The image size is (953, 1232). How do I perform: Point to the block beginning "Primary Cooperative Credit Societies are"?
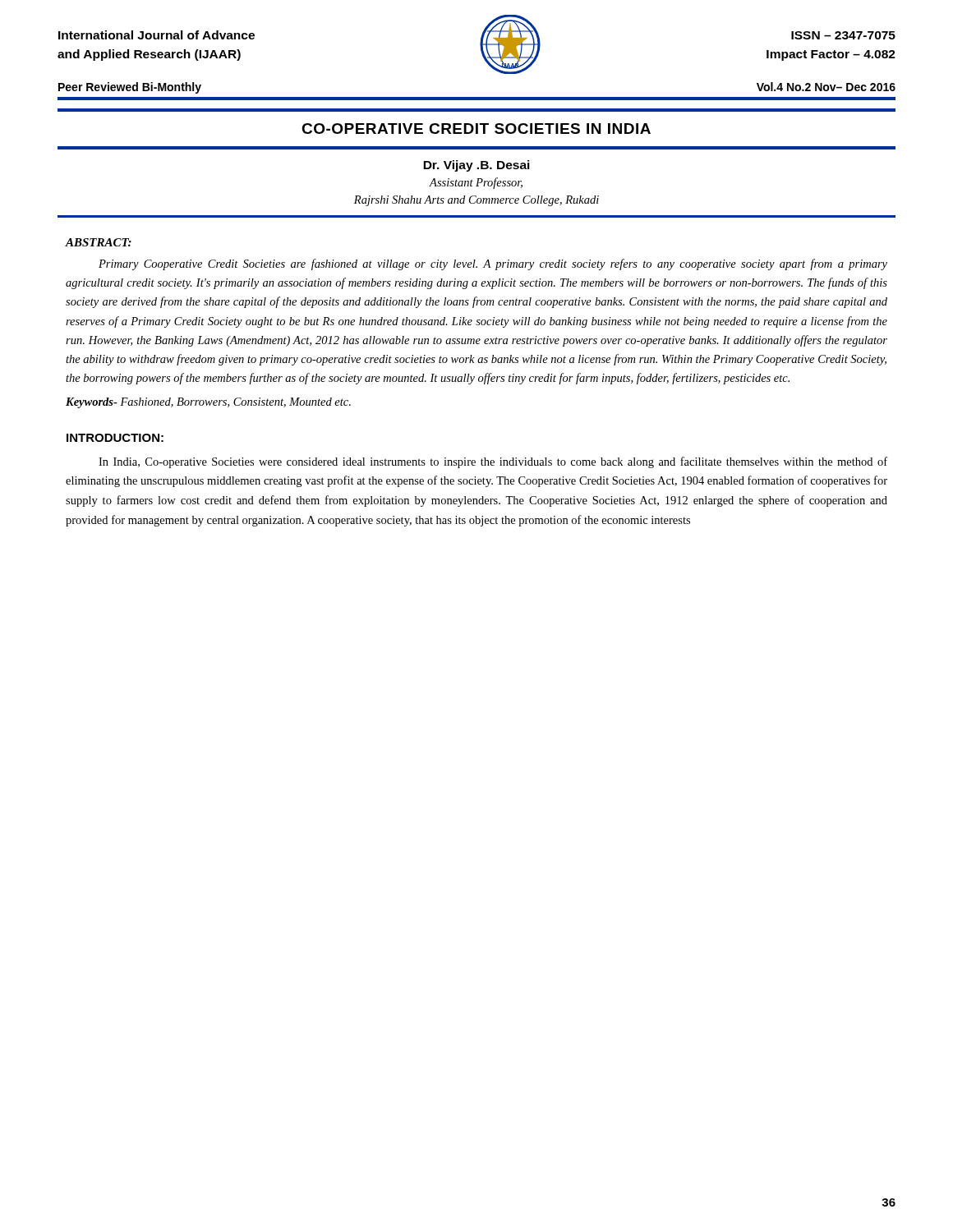[476, 333]
